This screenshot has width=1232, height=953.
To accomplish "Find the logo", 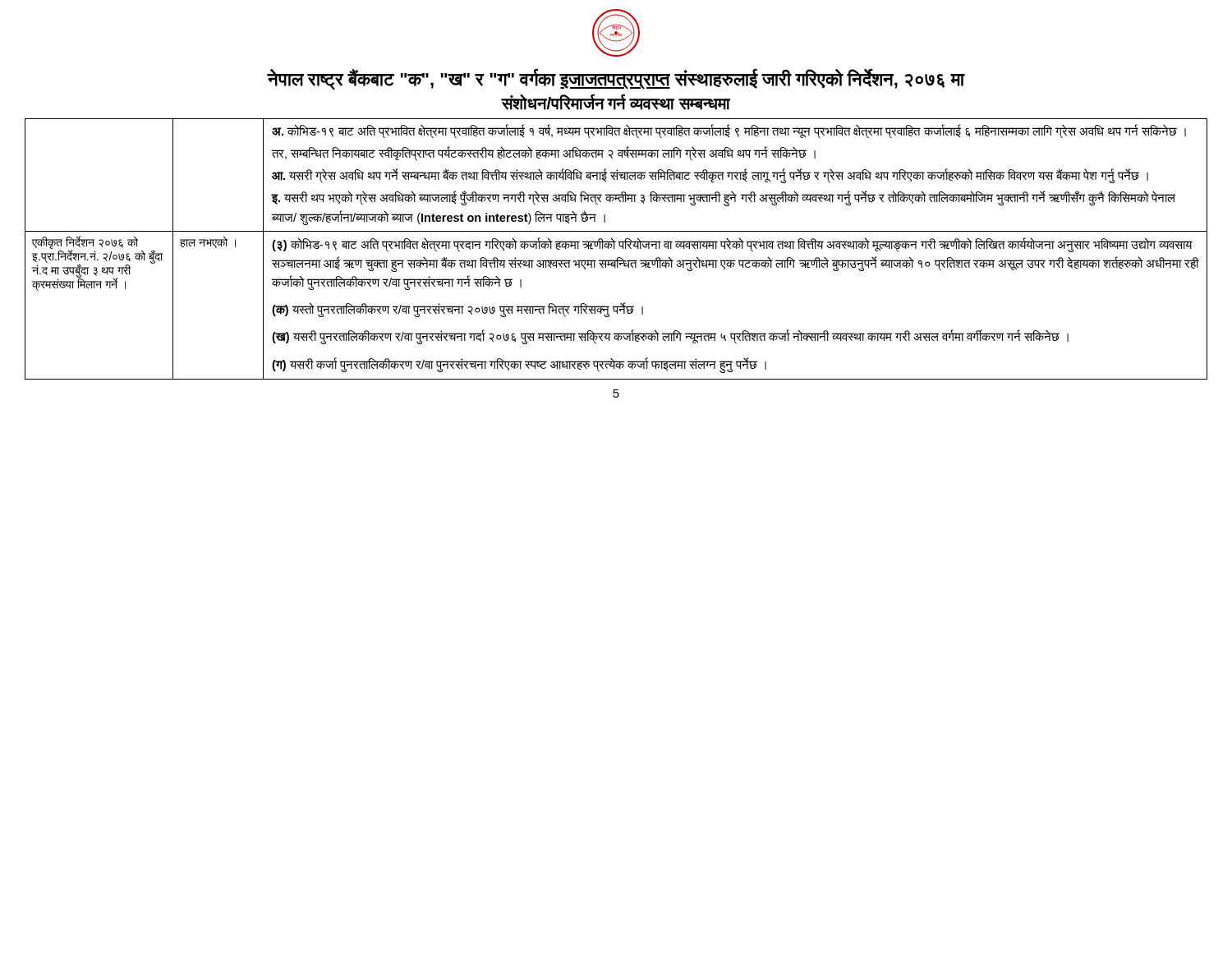I will (x=616, y=34).
